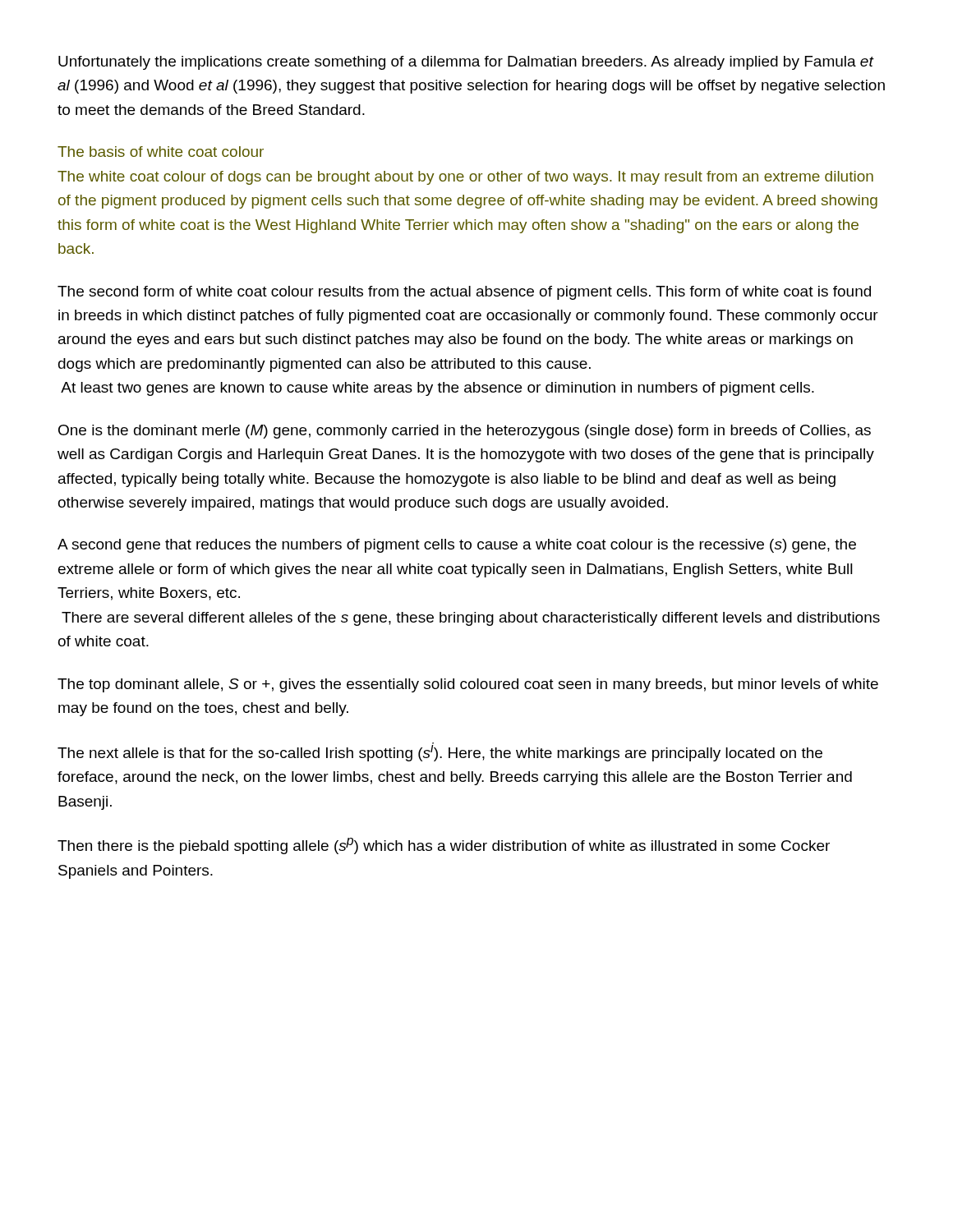The width and height of the screenshot is (953, 1232).
Task: Click on the text block that reads "The next allele is that for the so-called"
Action: 455,775
